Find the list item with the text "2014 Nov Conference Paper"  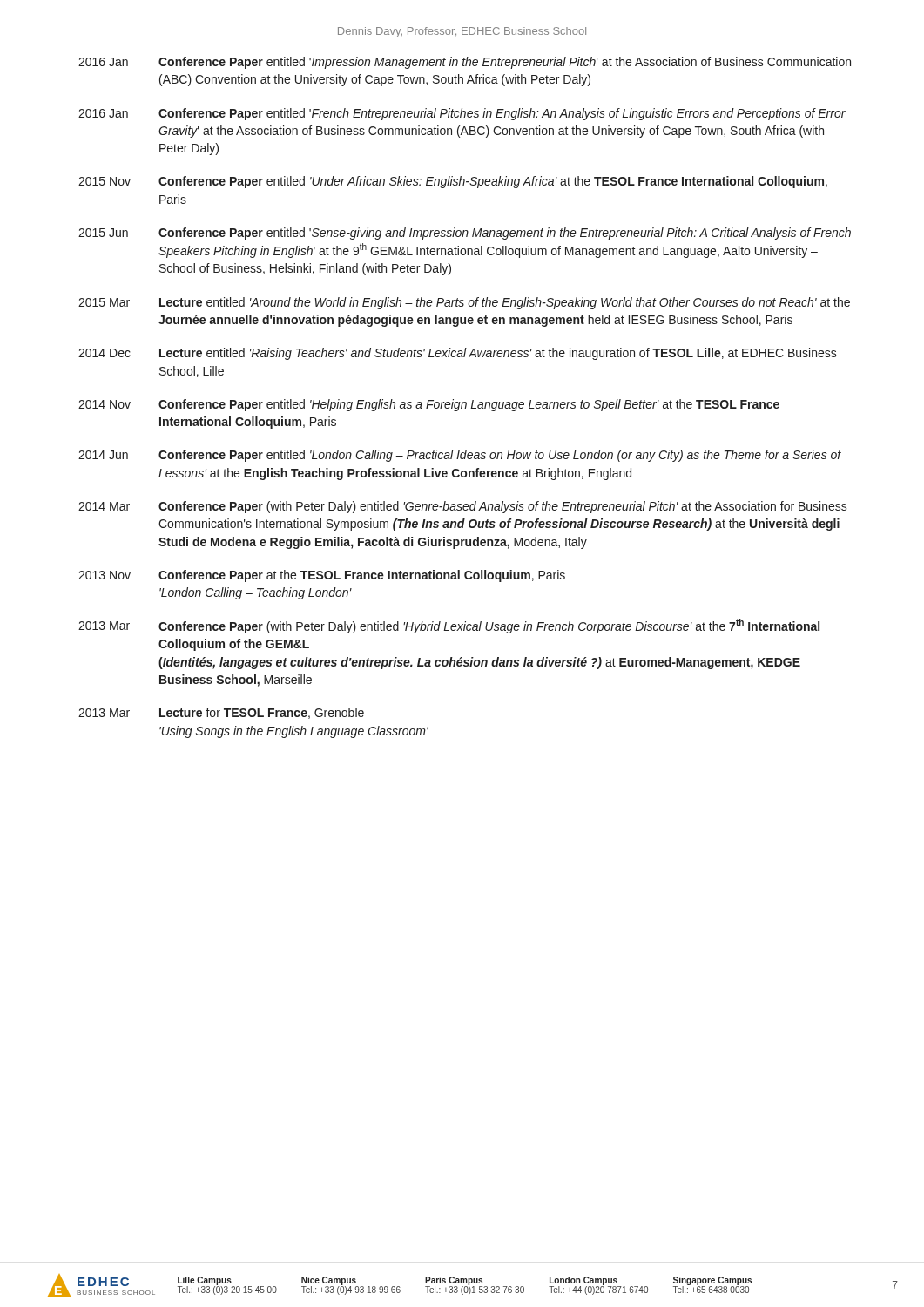[x=466, y=413]
